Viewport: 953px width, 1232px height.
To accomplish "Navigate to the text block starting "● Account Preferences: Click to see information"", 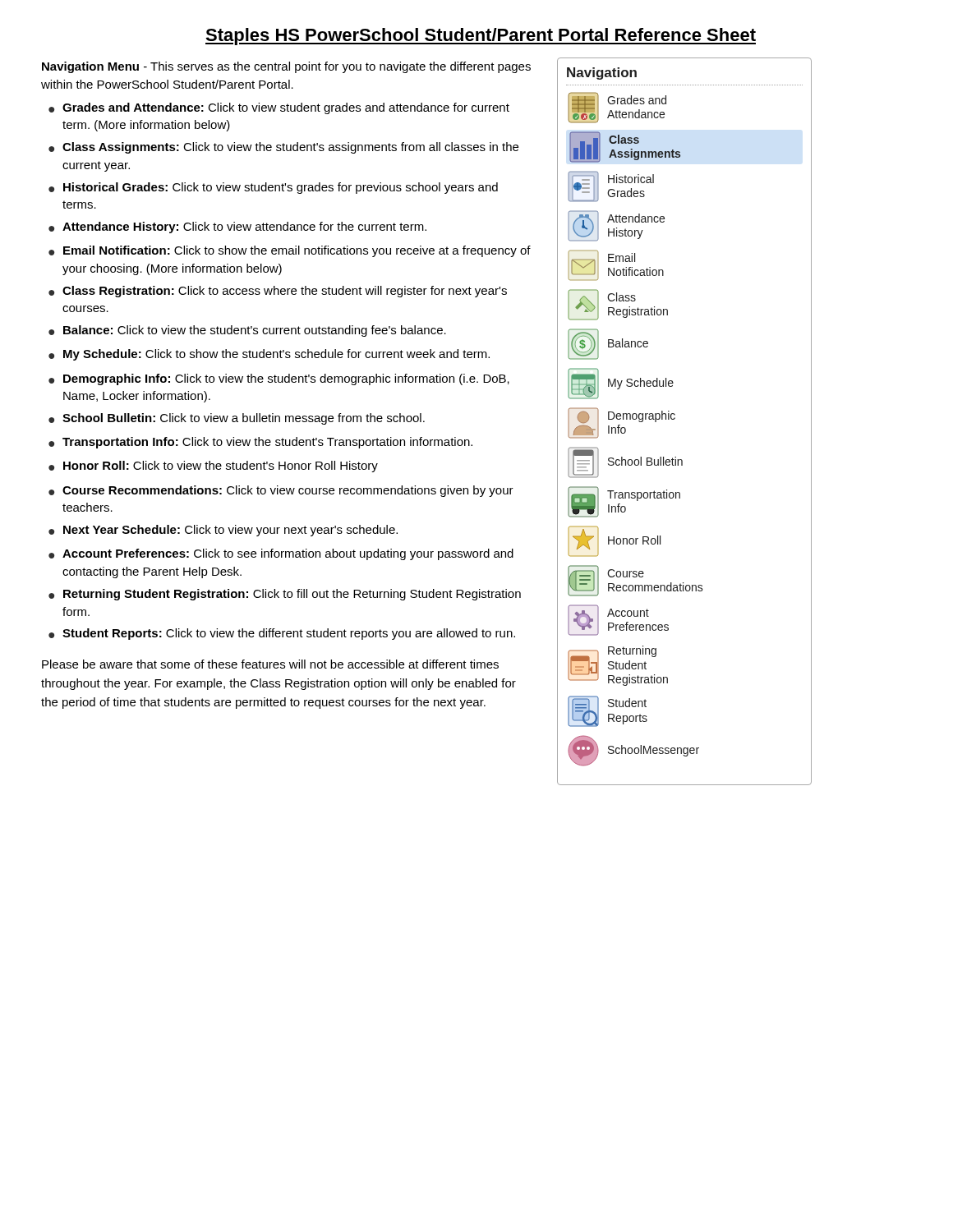I will (291, 563).
